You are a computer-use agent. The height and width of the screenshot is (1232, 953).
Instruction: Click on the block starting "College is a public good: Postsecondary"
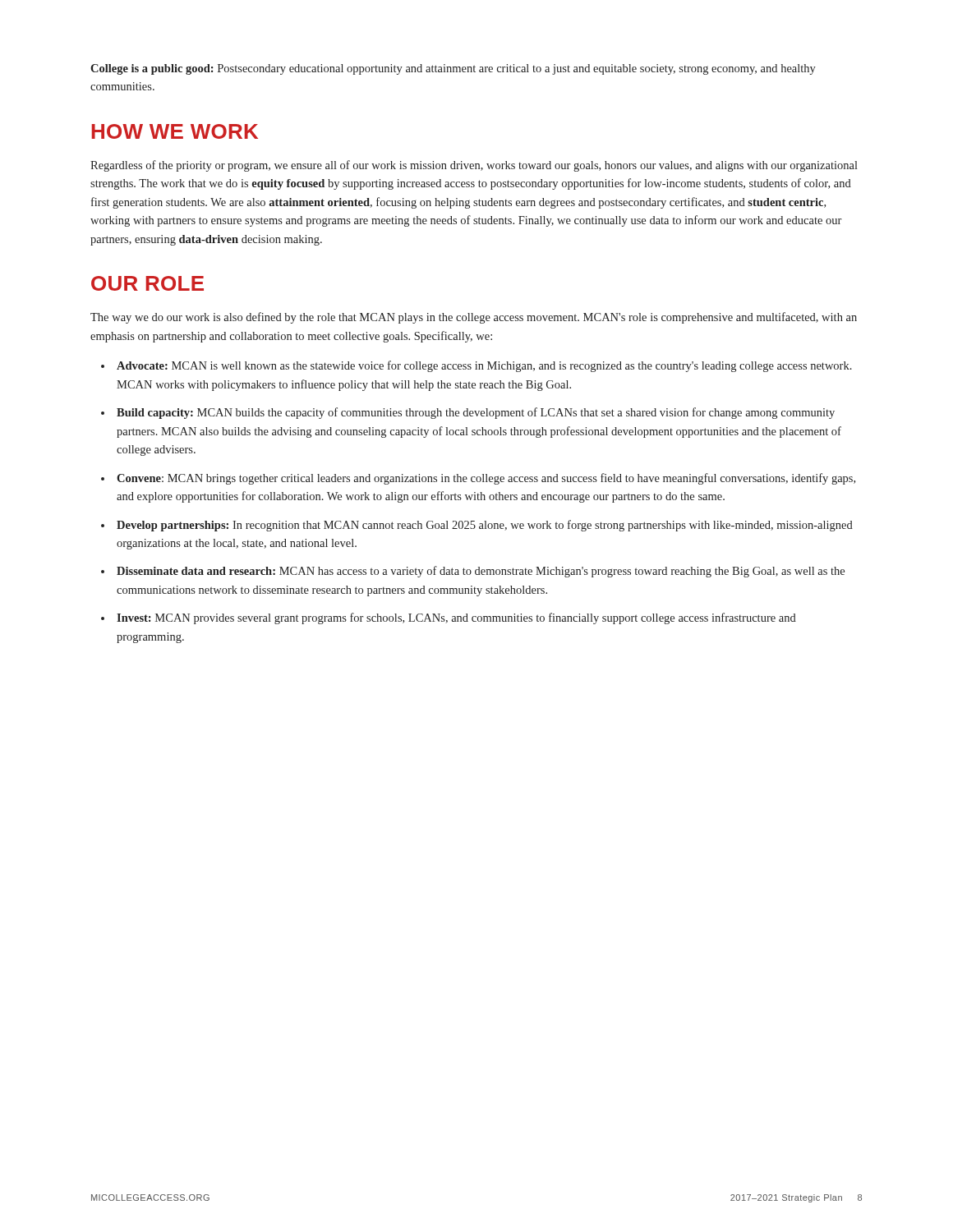453,77
